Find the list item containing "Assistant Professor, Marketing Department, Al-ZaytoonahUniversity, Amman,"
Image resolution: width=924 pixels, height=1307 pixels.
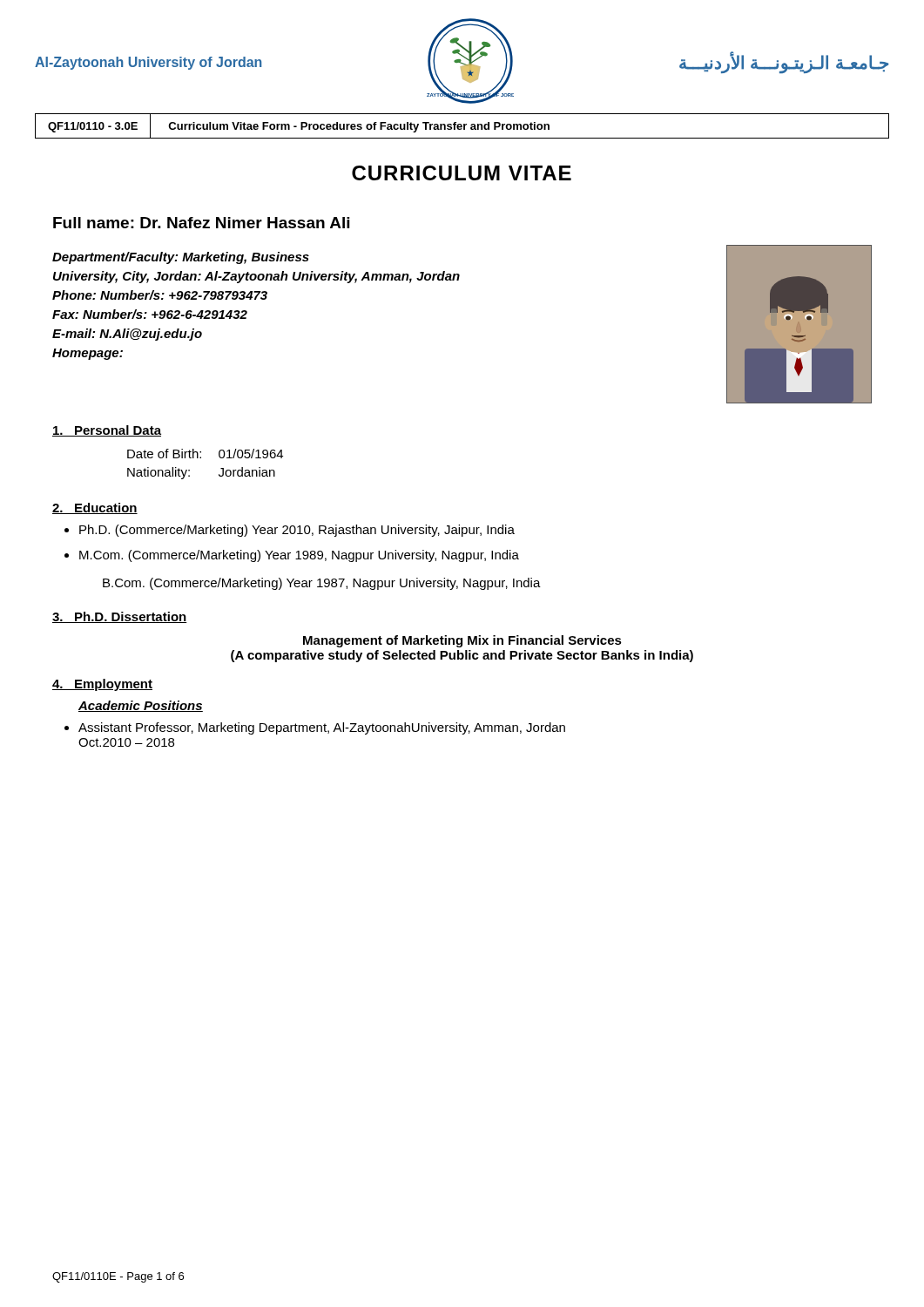click(322, 735)
